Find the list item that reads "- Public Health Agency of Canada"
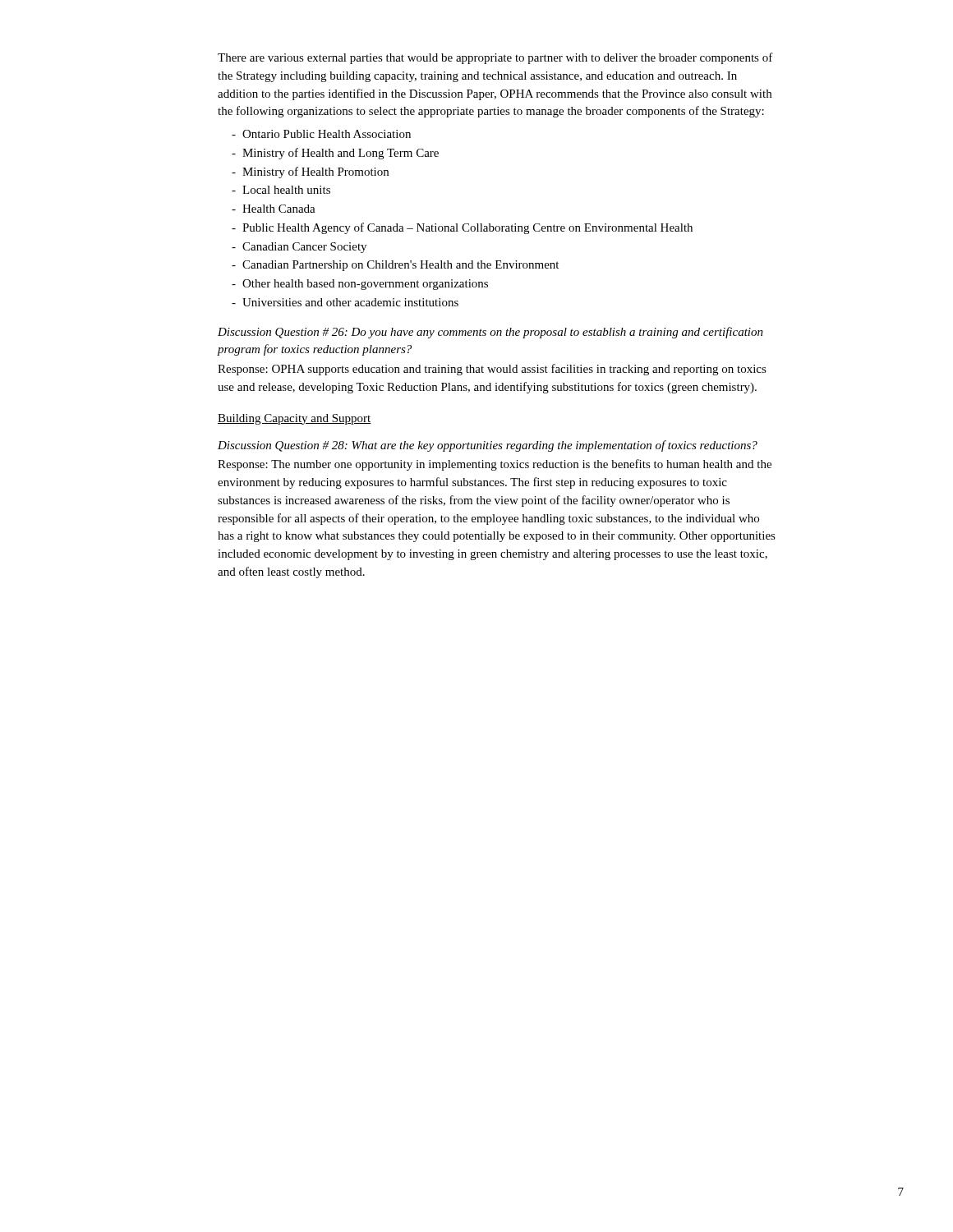 click(x=497, y=228)
